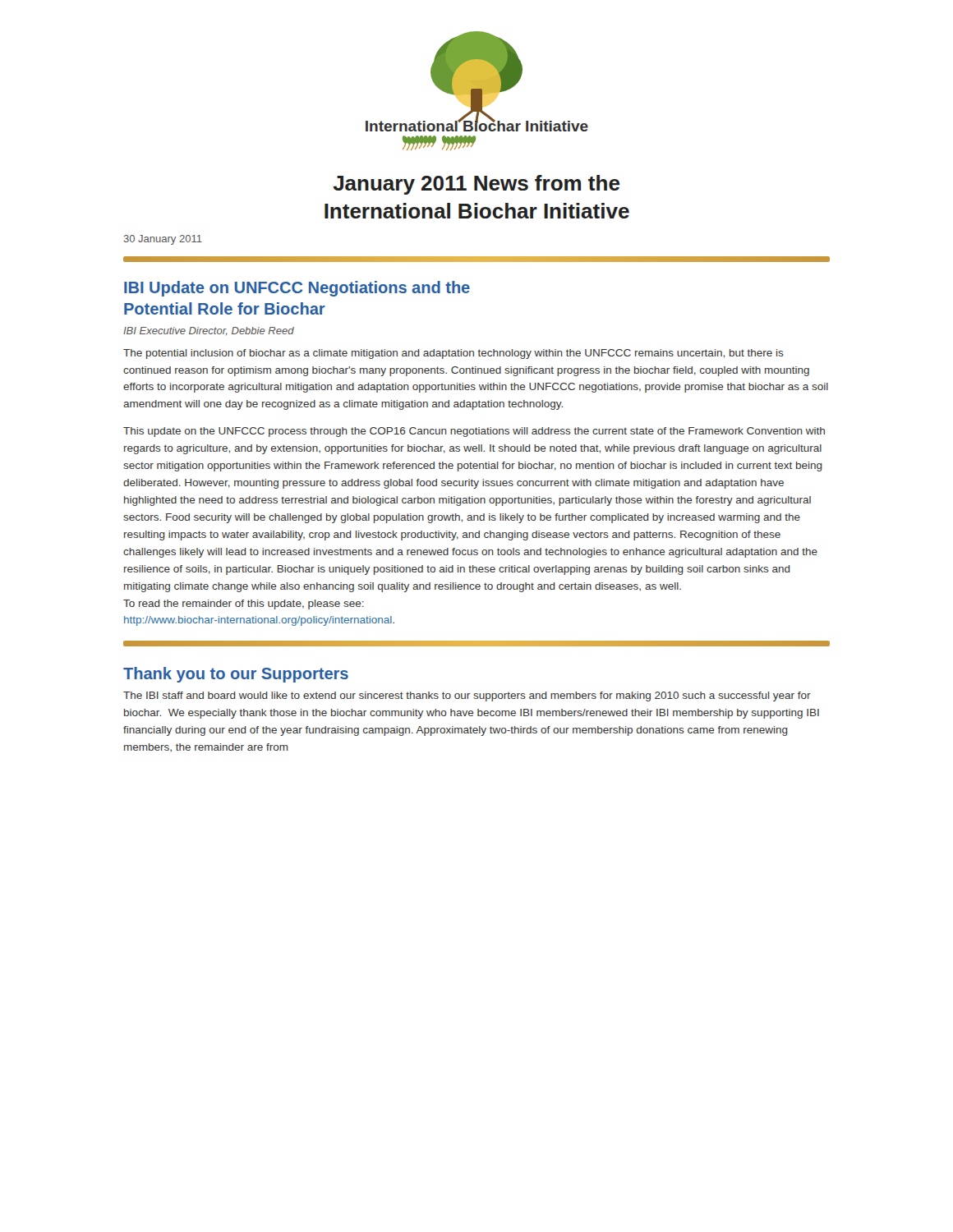Find the block on this page that starts "The potential inclusion of biochar as a"
The height and width of the screenshot is (1232, 953).
pos(476,378)
